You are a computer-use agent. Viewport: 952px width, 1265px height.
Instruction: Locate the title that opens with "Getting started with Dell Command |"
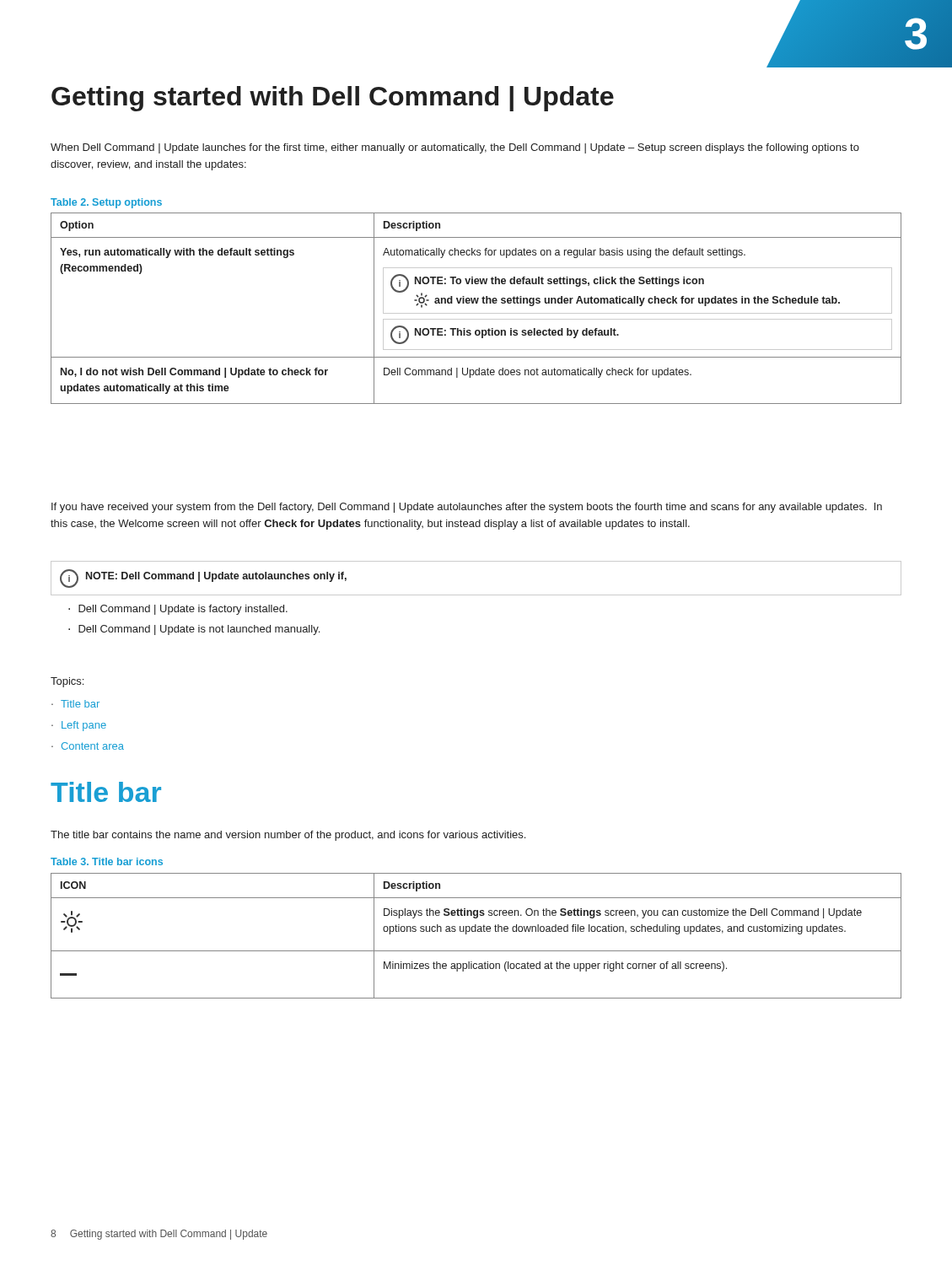pyautogui.click(x=332, y=96)
